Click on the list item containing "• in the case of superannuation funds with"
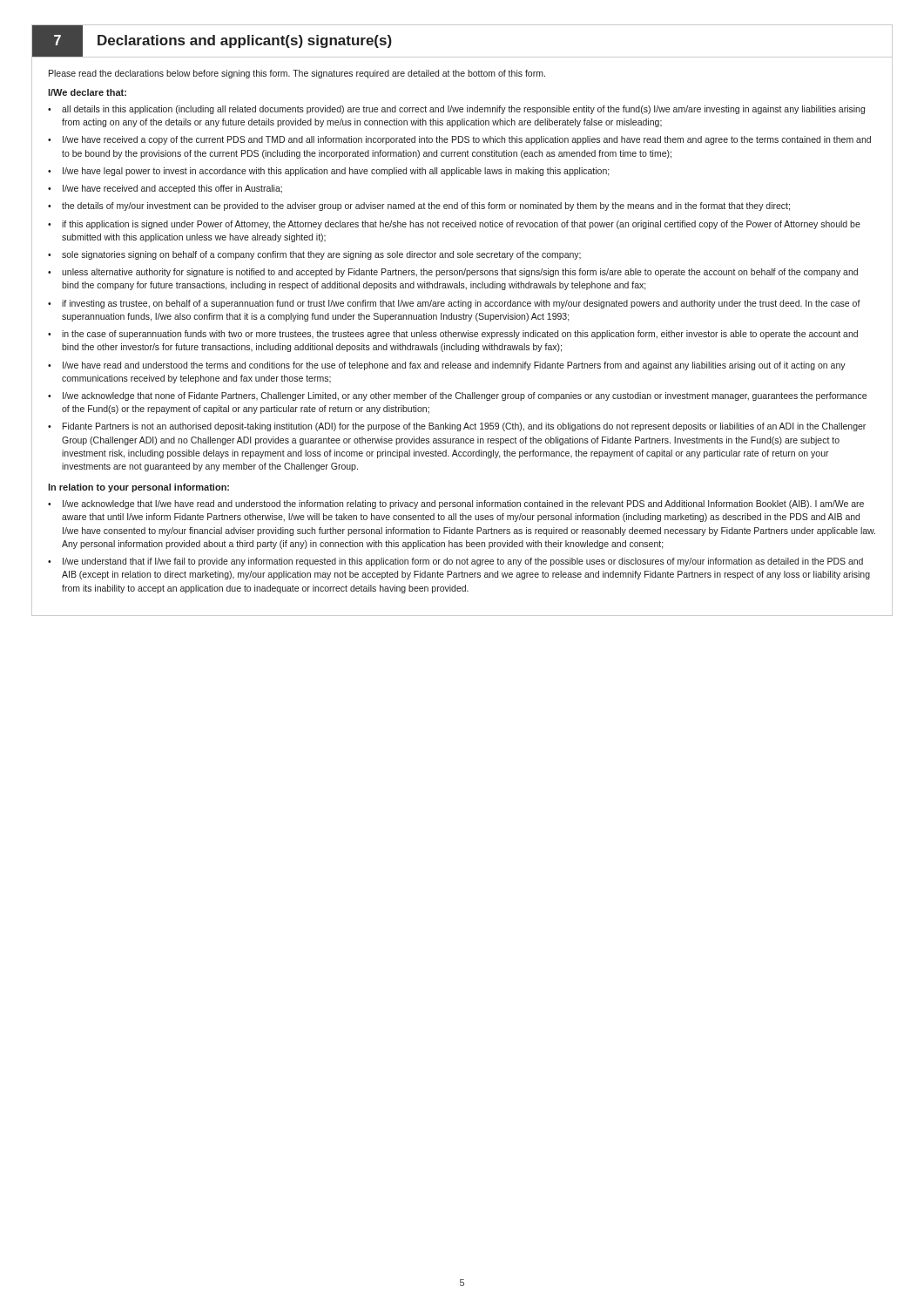924x1307 pixels. pos(462,341)
